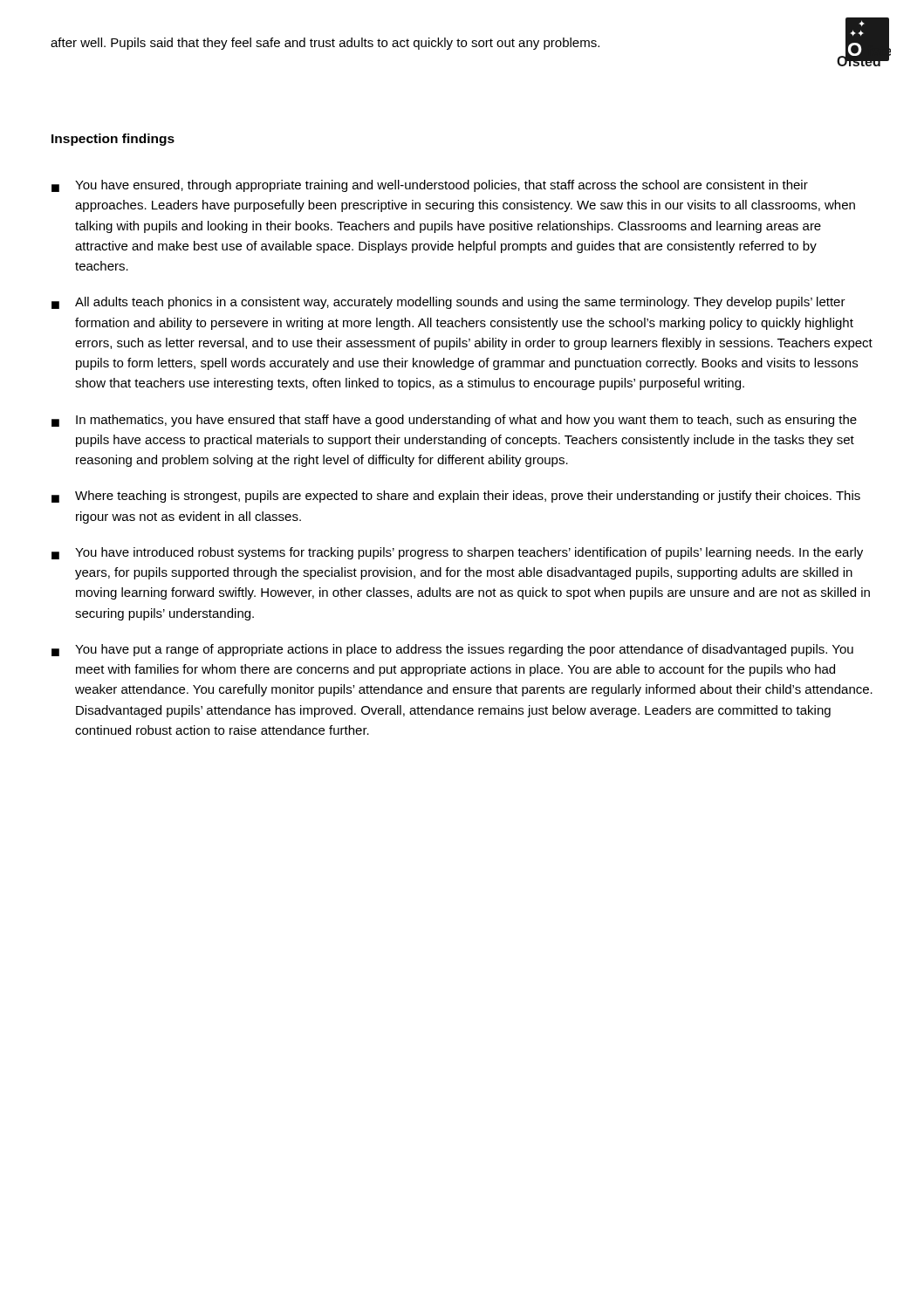Screen dimensions: 1309x924
Task: Click on the element starting "■ In mathematics, you"
Action: point(462,439)
